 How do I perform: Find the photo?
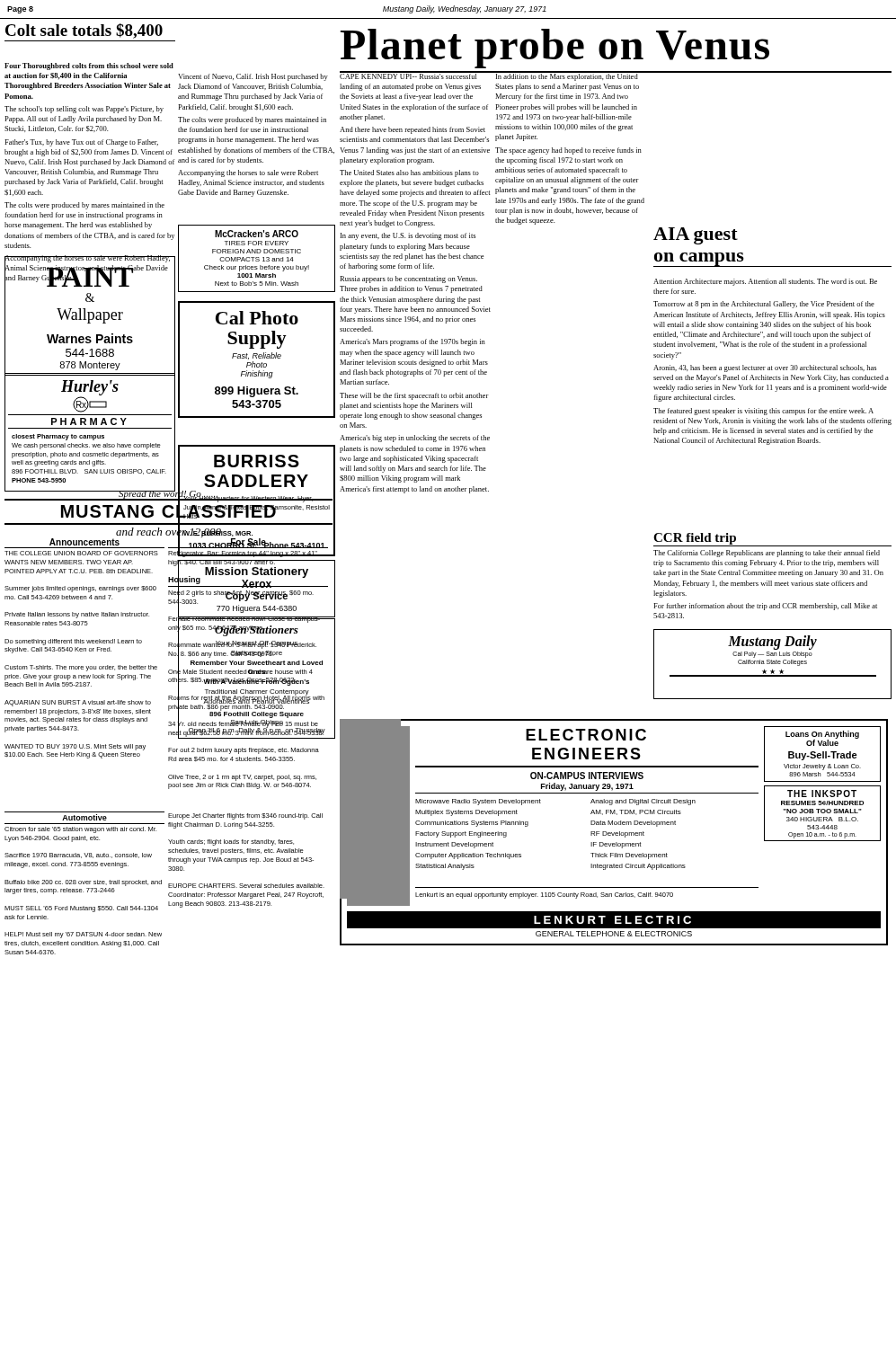(370, 809)
